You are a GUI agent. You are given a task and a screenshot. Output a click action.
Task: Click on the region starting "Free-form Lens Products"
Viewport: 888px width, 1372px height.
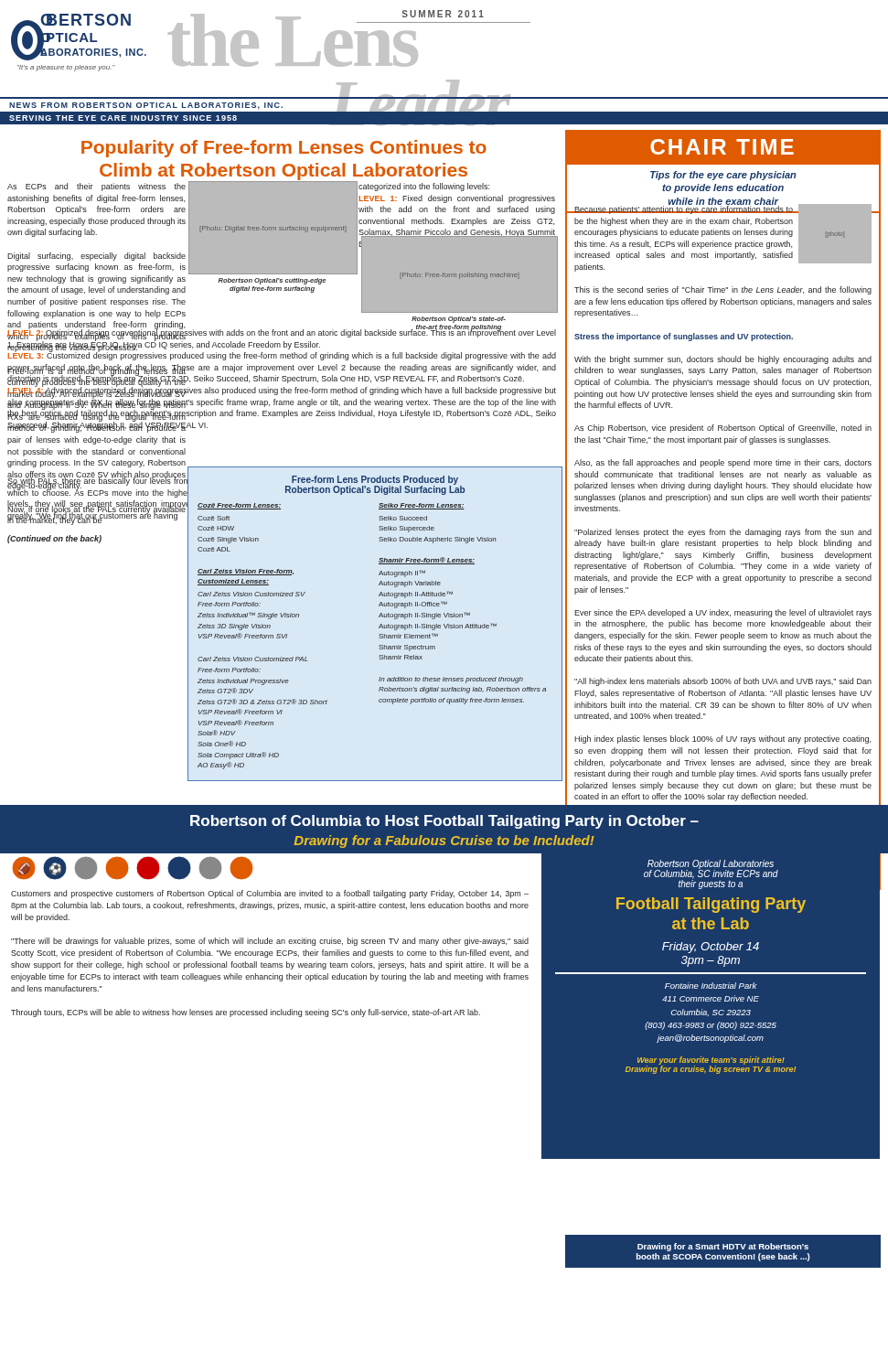[375, 624]
